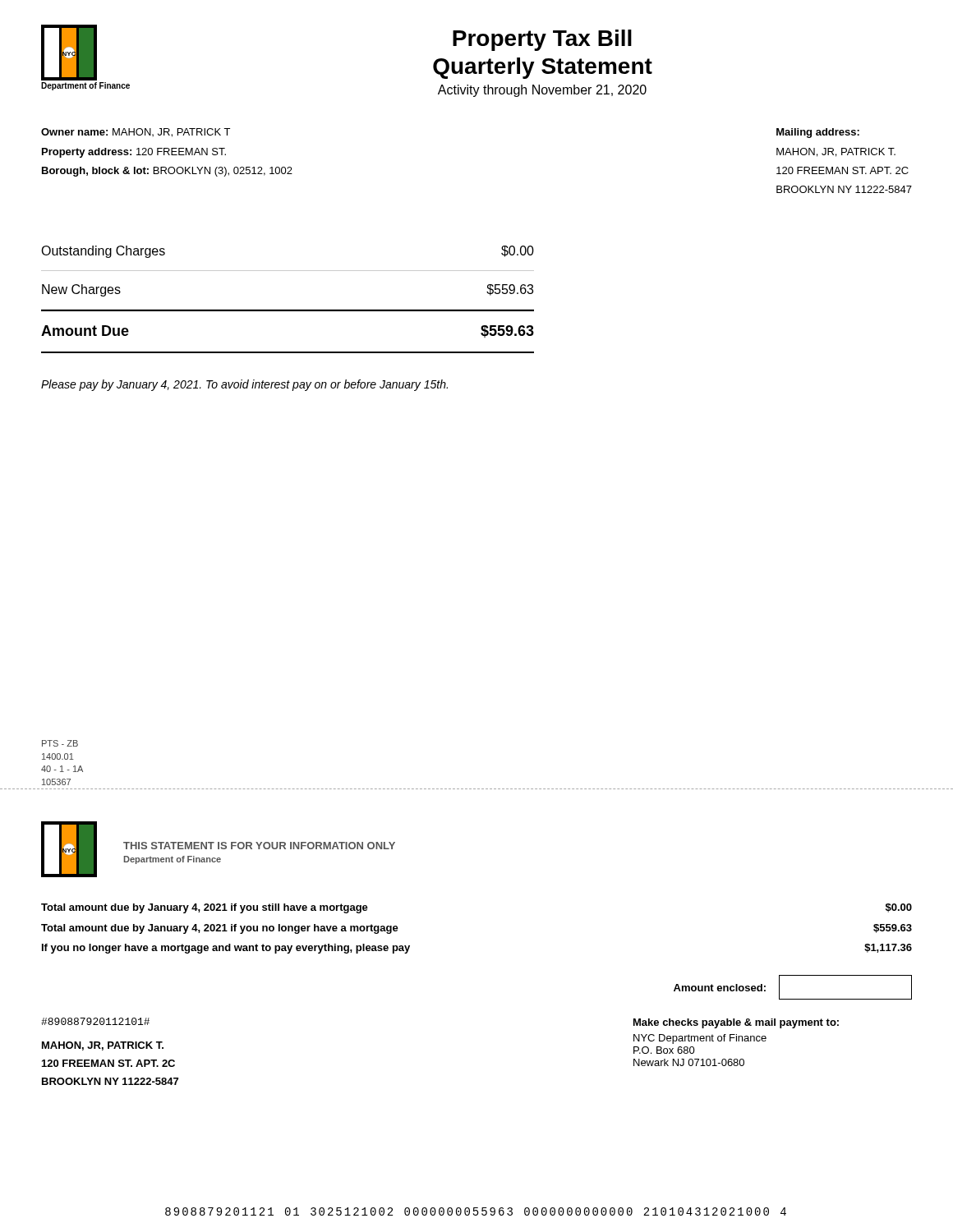Click on the text starting "Total amount due by"

(x=212, y=908)
